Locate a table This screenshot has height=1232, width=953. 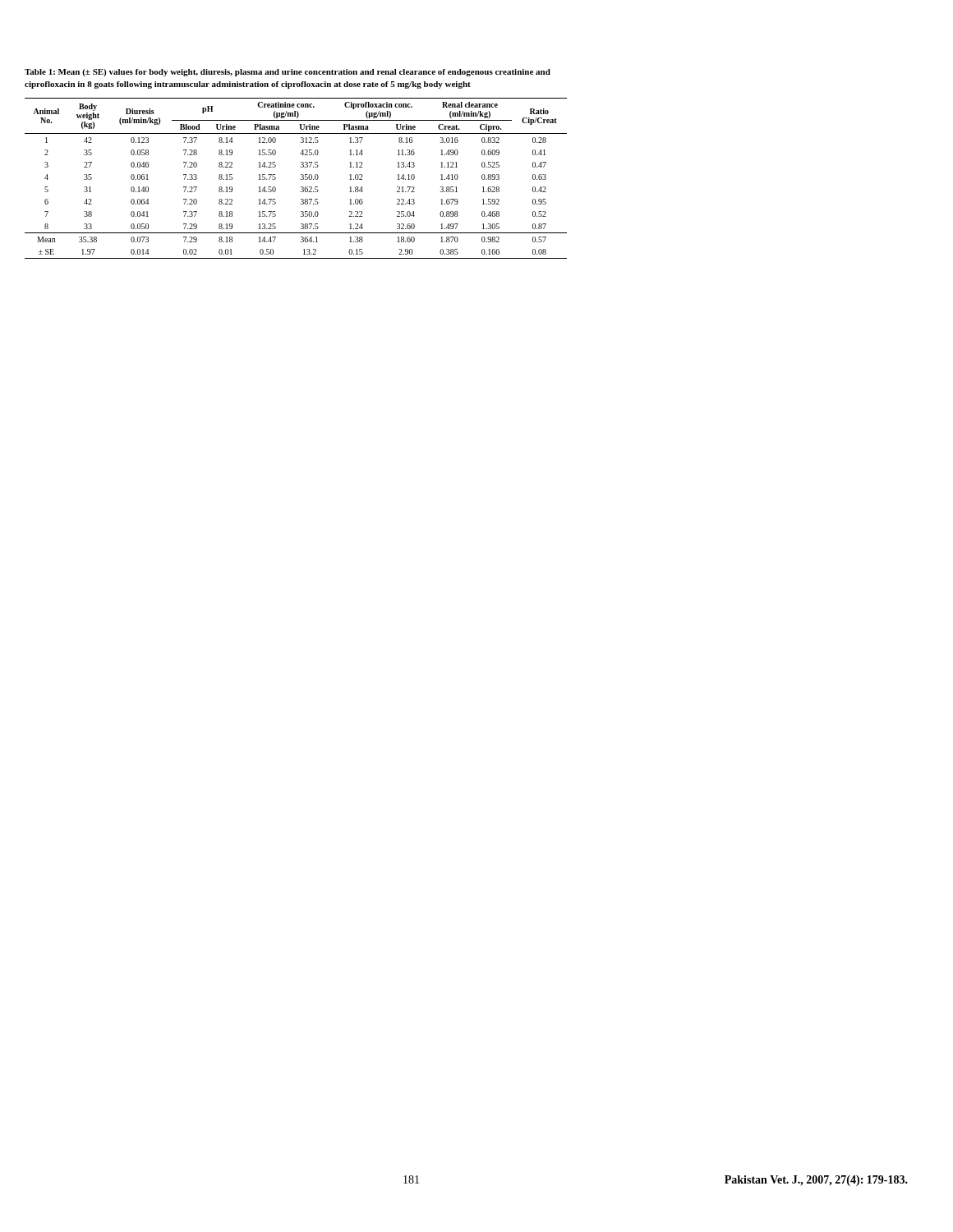tap(296, 162)
